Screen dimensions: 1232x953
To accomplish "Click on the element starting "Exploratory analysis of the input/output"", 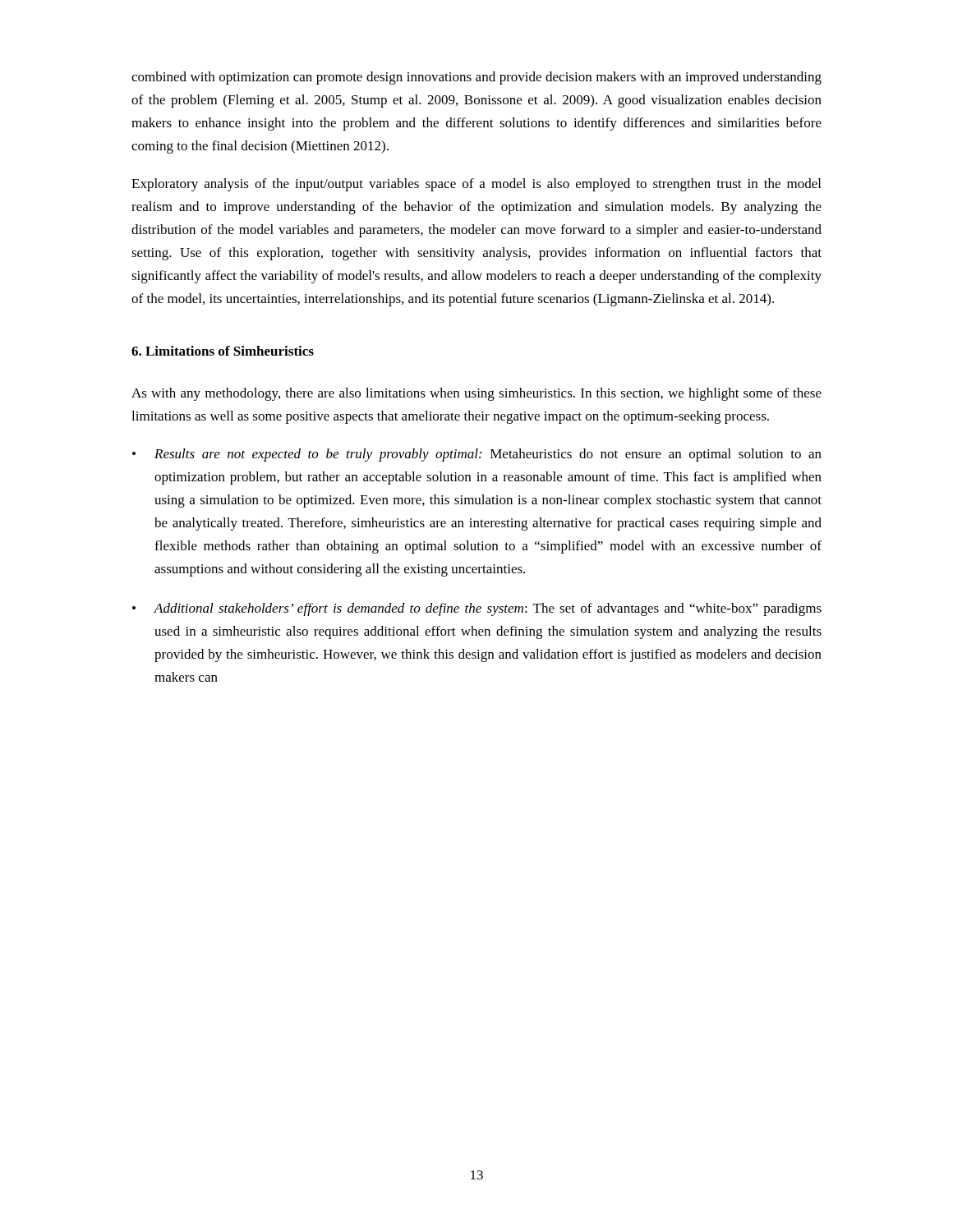I will (x=476, y=241).
